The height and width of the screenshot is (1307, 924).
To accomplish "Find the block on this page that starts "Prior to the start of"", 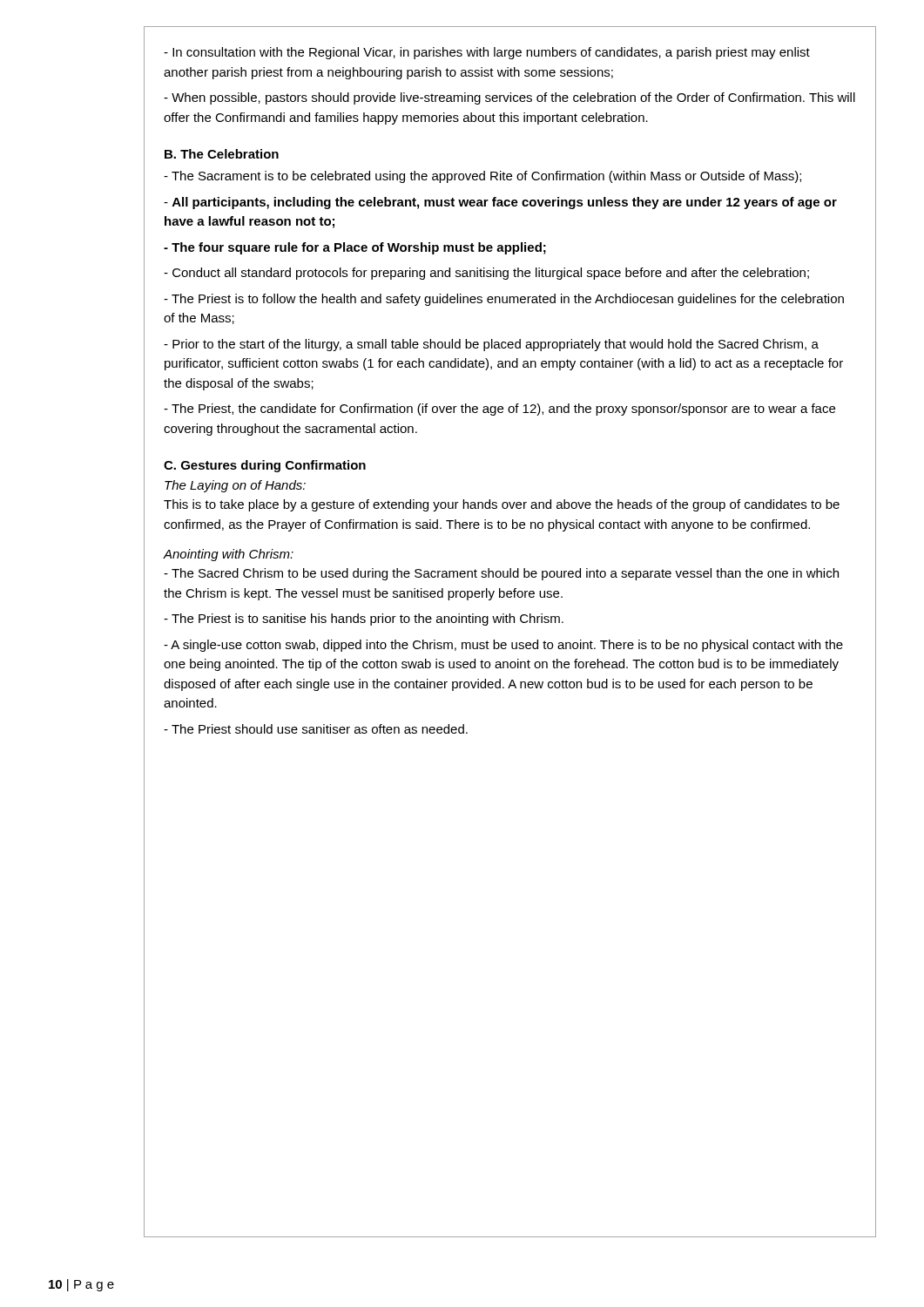I will pyautogui.click(x=503, y=363).
